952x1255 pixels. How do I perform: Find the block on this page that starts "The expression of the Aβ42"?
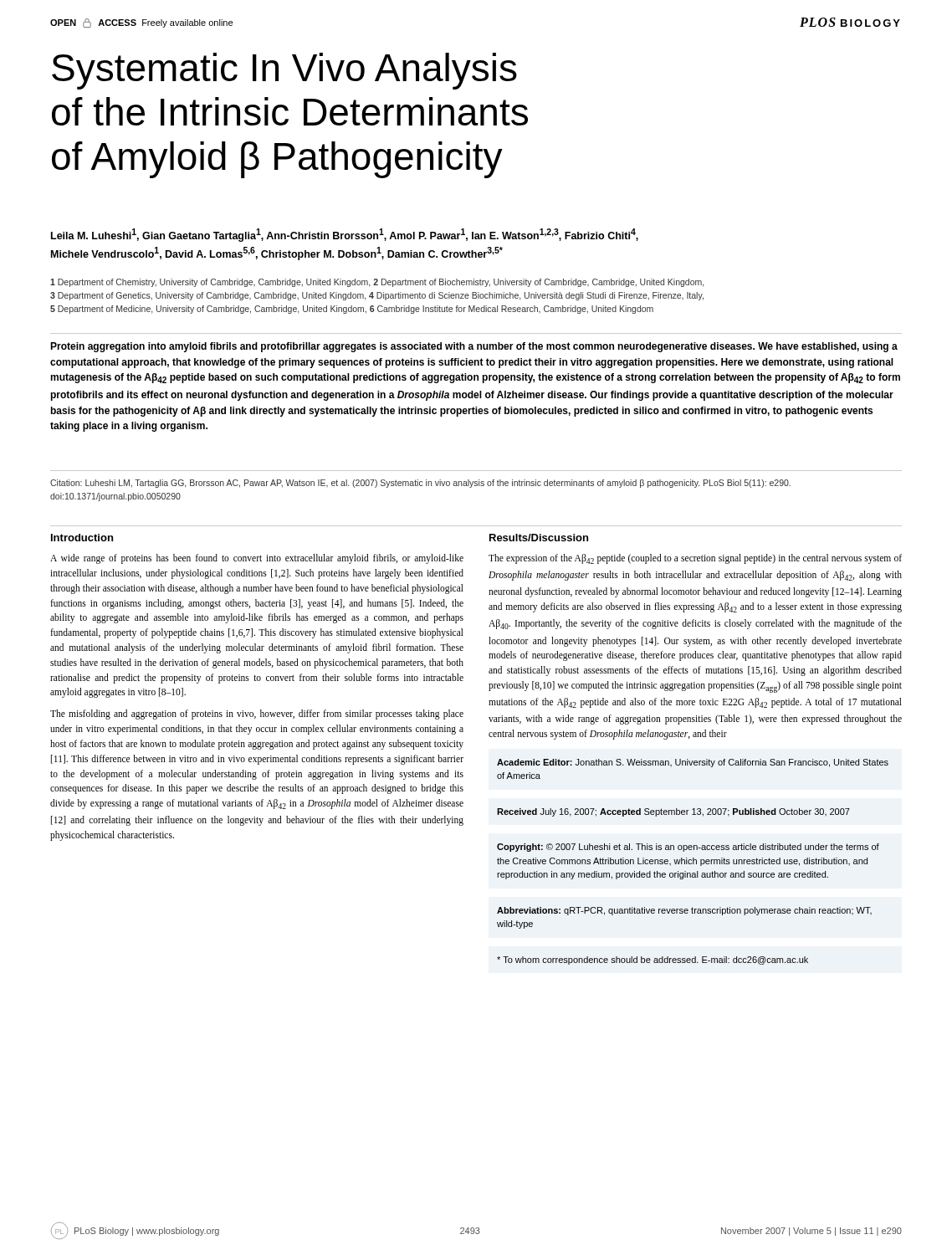pos(695,647)
